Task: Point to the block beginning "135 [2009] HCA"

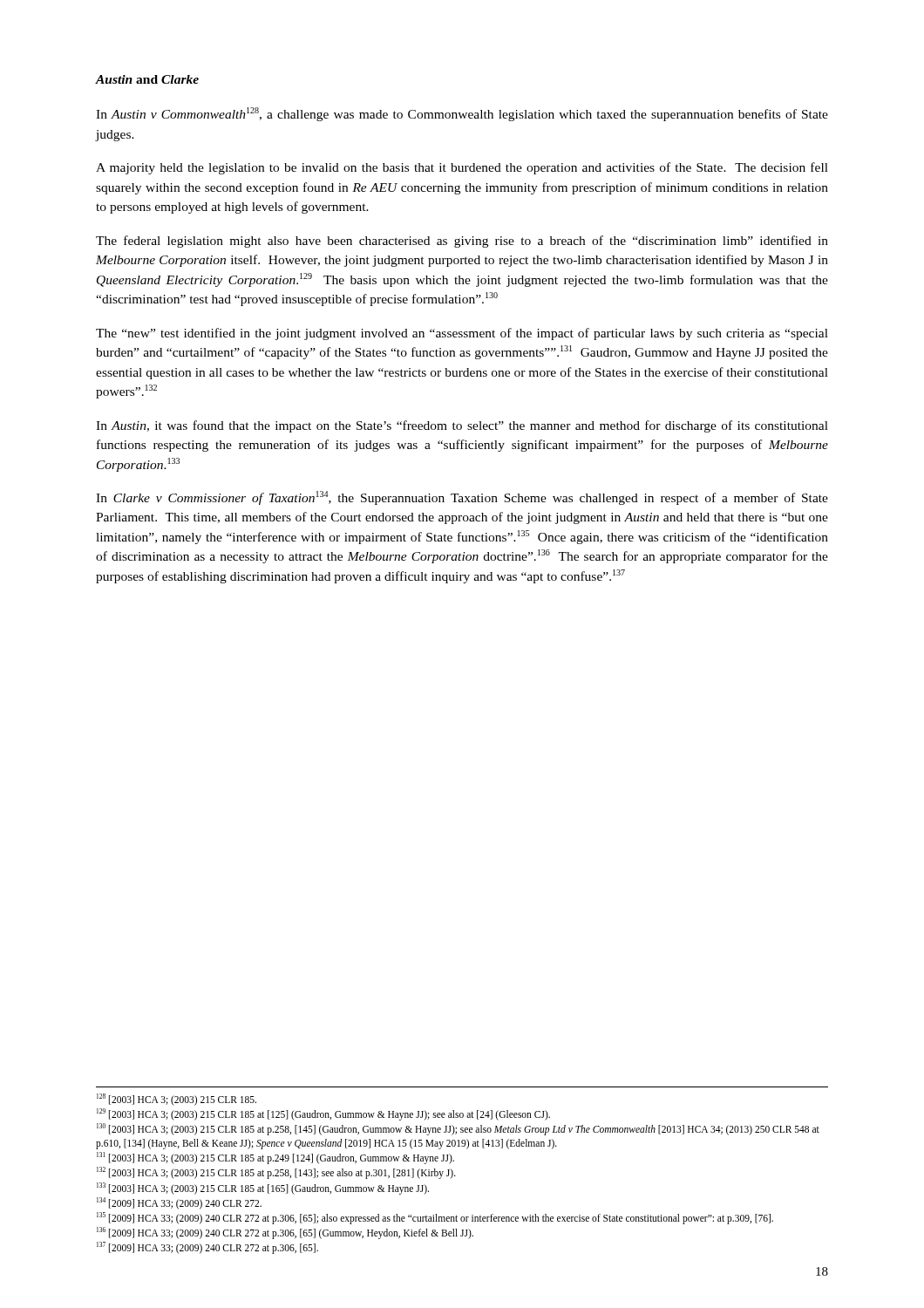Action: [435, 1217]
